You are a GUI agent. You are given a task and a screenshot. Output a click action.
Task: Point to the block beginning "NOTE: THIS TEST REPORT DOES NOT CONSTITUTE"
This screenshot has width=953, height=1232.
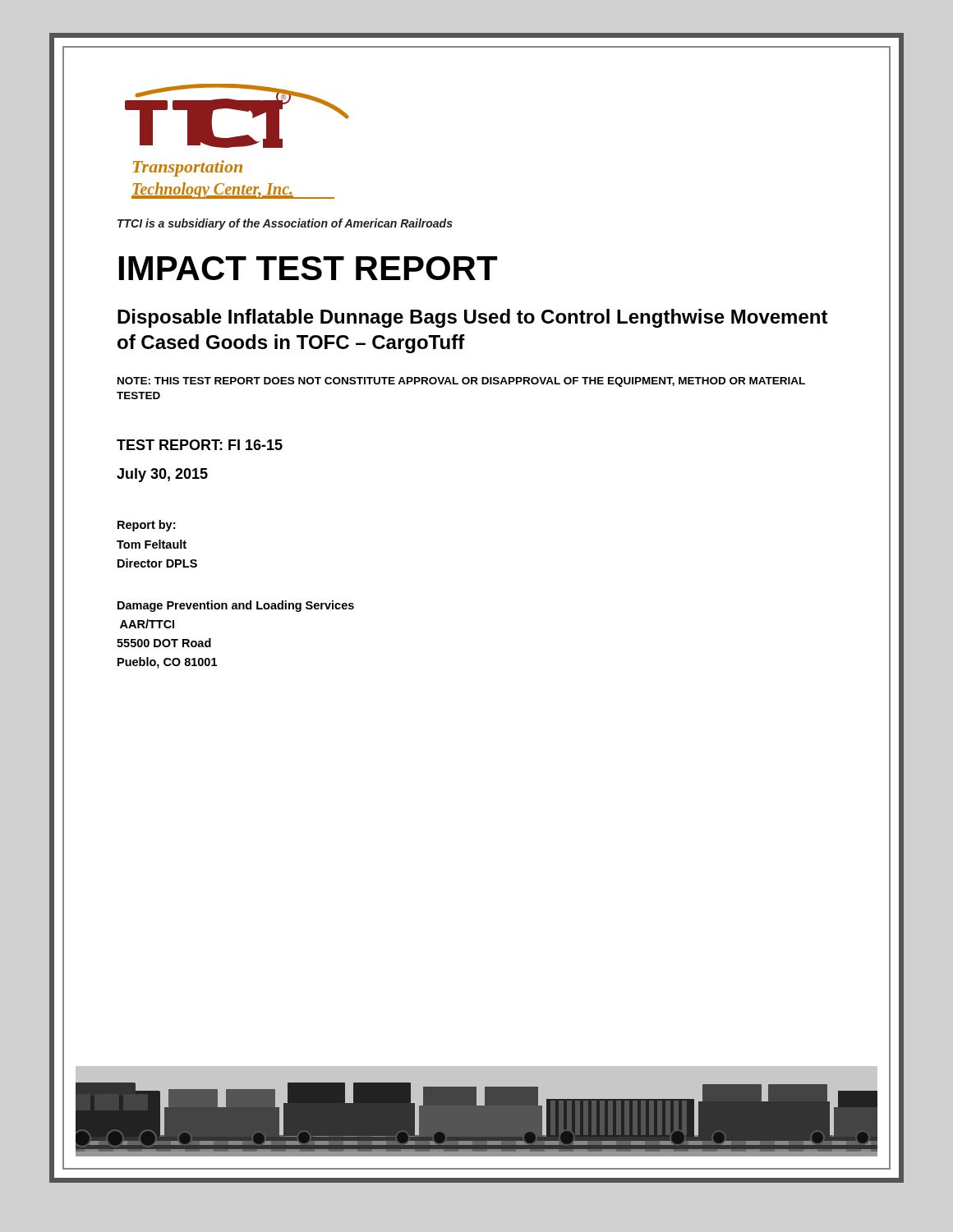pos(461,388)
